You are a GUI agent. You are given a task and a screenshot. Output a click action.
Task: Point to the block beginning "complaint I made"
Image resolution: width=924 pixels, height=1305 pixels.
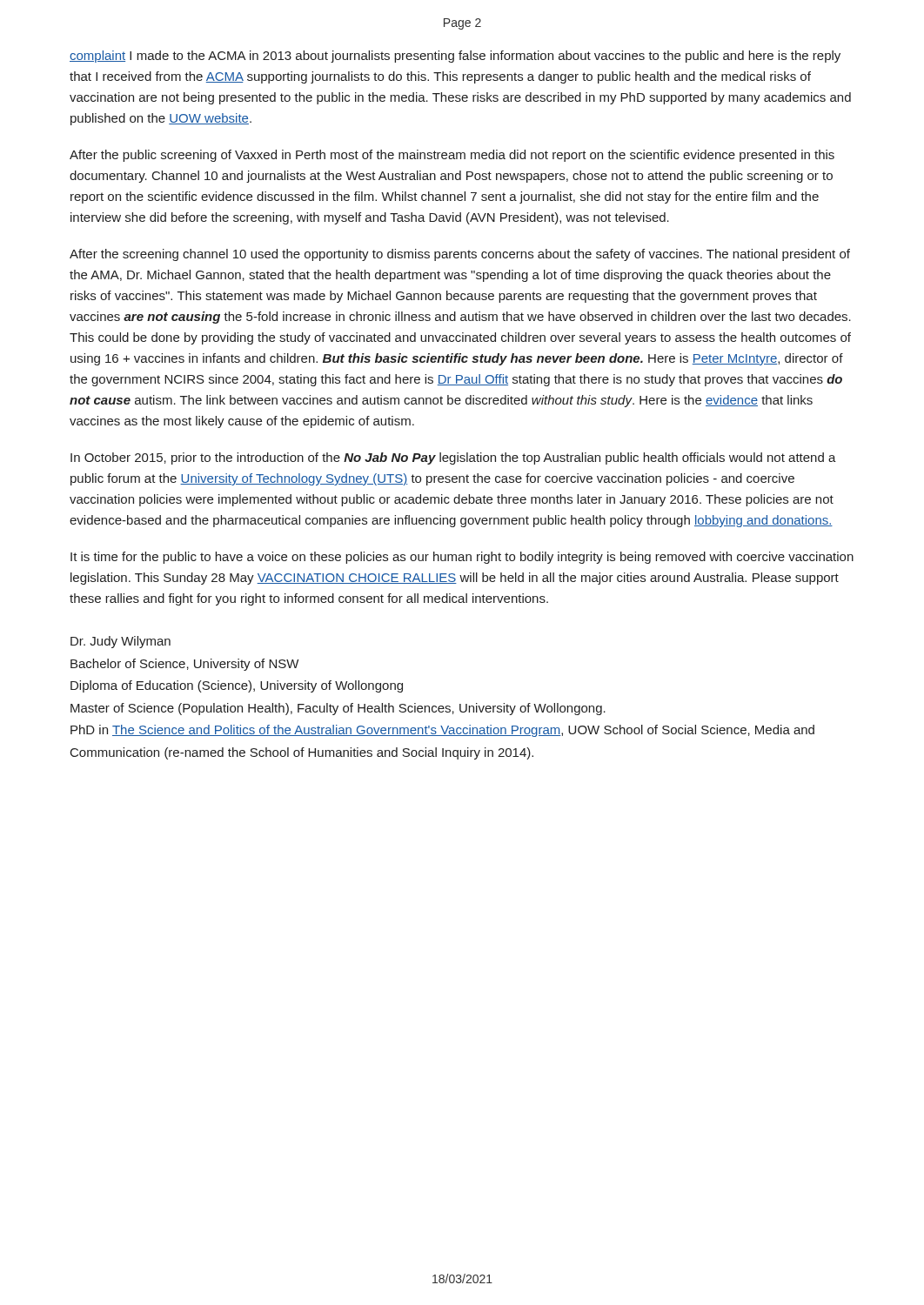pos(460,87)
